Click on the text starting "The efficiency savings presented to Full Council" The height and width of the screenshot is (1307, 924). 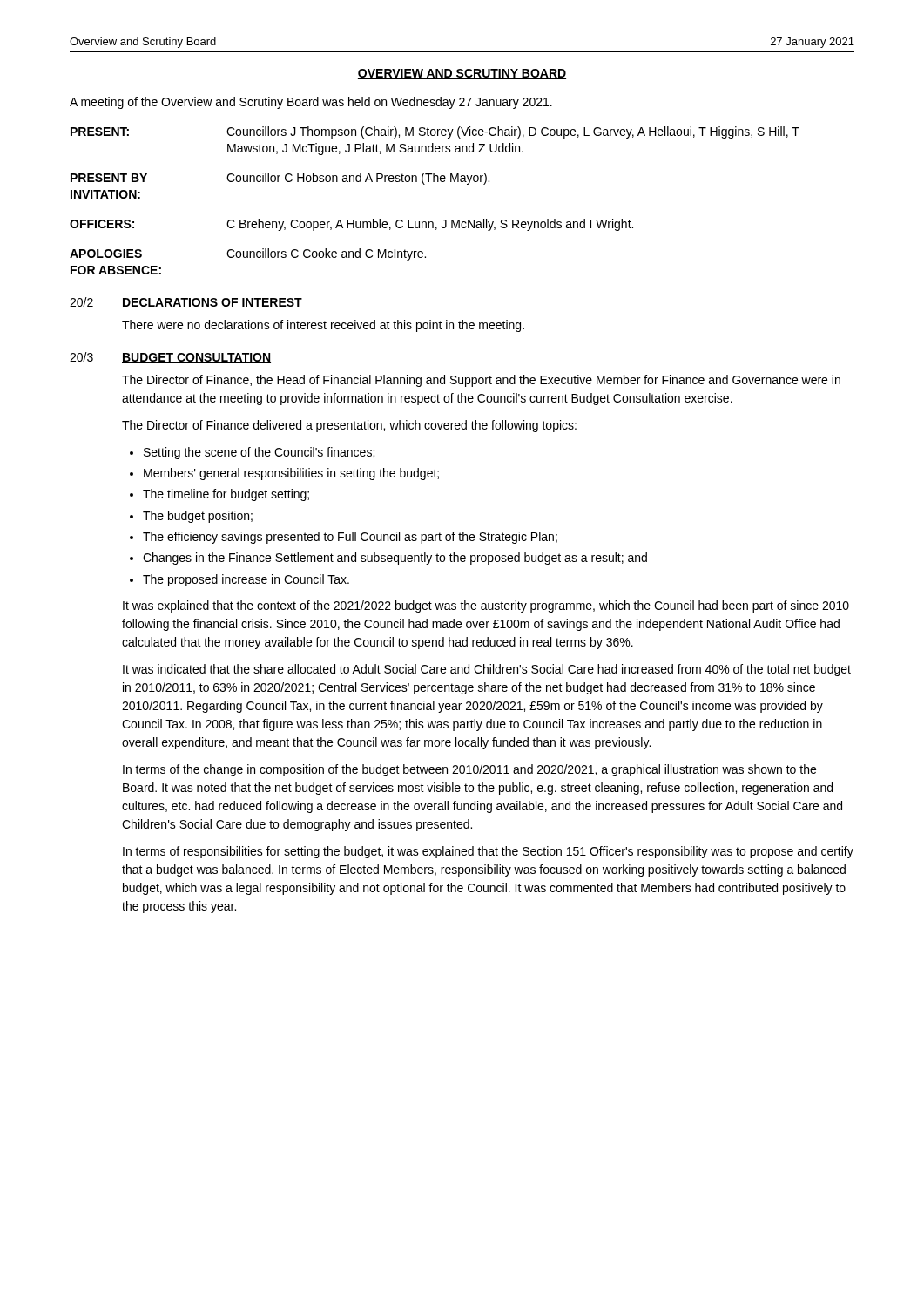(x=350, y=537)
